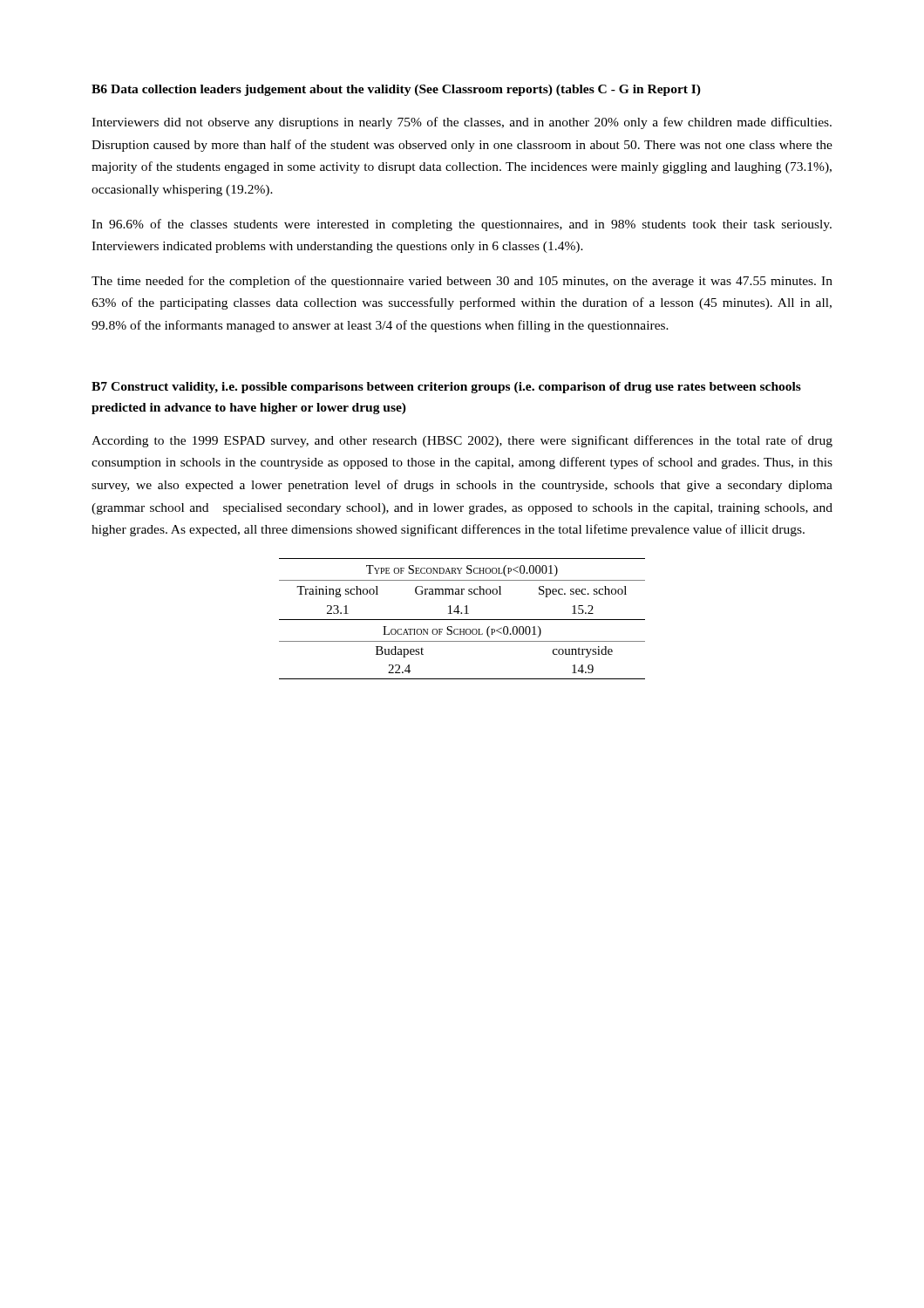This screenshot has height=1308, width=924.
Task: Click on the section header with the text "B6 Data collection leaders judgement about"
Action: pyautogui.click(x=396, y=88)
